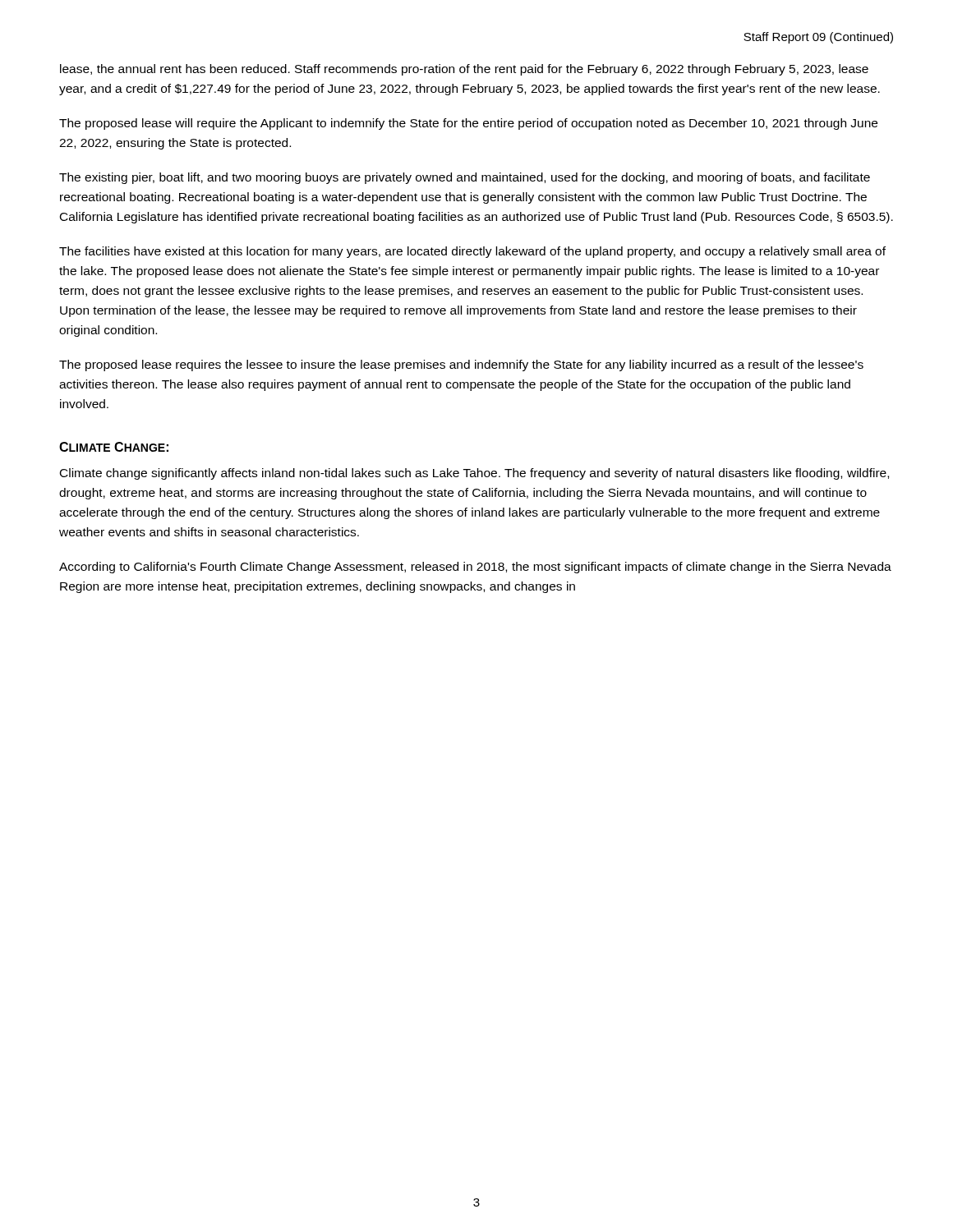Image resolution: width=953 pixels, height=1232 pixels.
Task: Find the passage starting "The existing pier, boat lift, and"
Action: click(476, 197)
